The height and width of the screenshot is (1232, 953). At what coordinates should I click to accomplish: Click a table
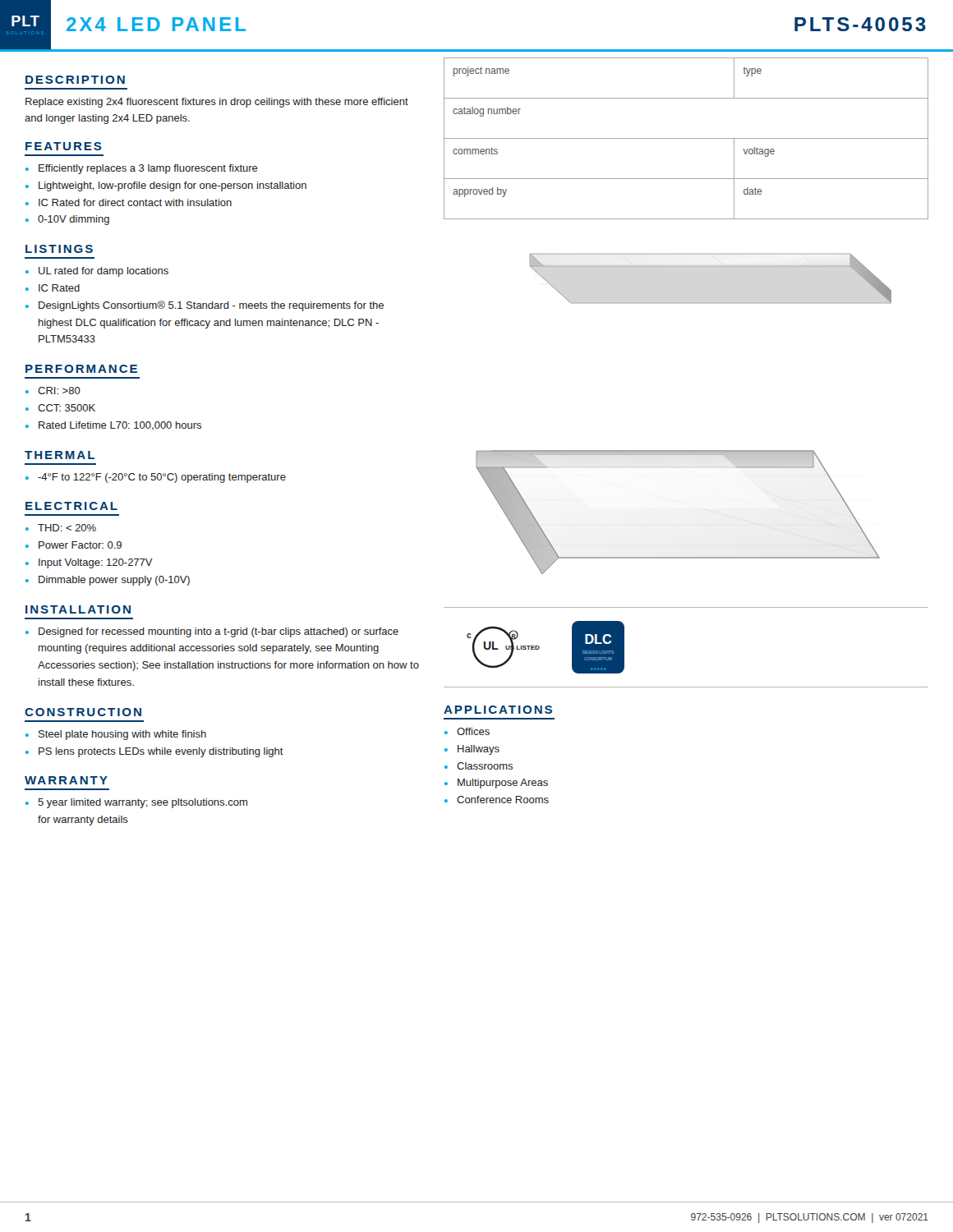(686, 138)
